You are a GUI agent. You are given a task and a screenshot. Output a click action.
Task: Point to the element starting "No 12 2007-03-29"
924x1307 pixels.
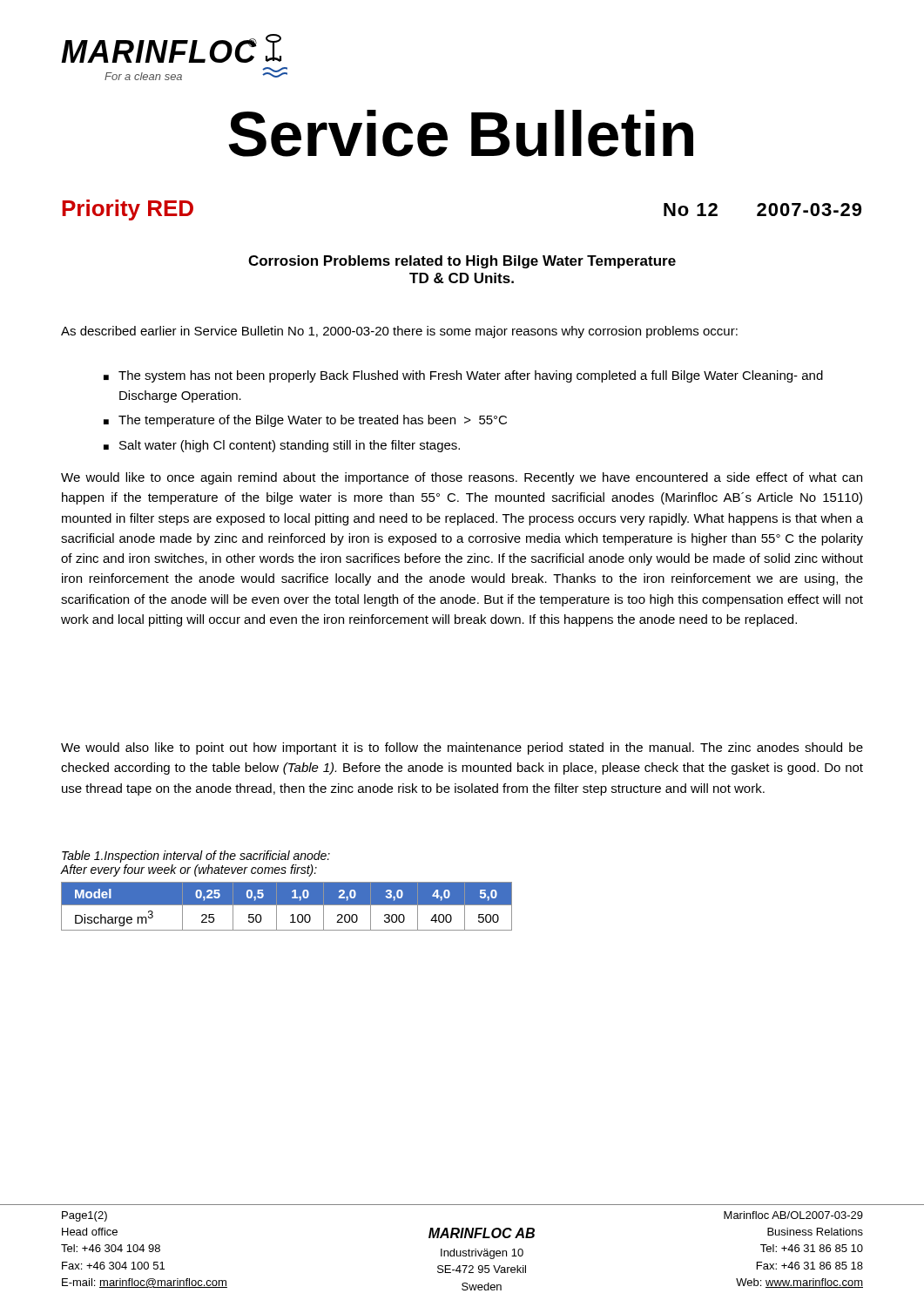763,210
